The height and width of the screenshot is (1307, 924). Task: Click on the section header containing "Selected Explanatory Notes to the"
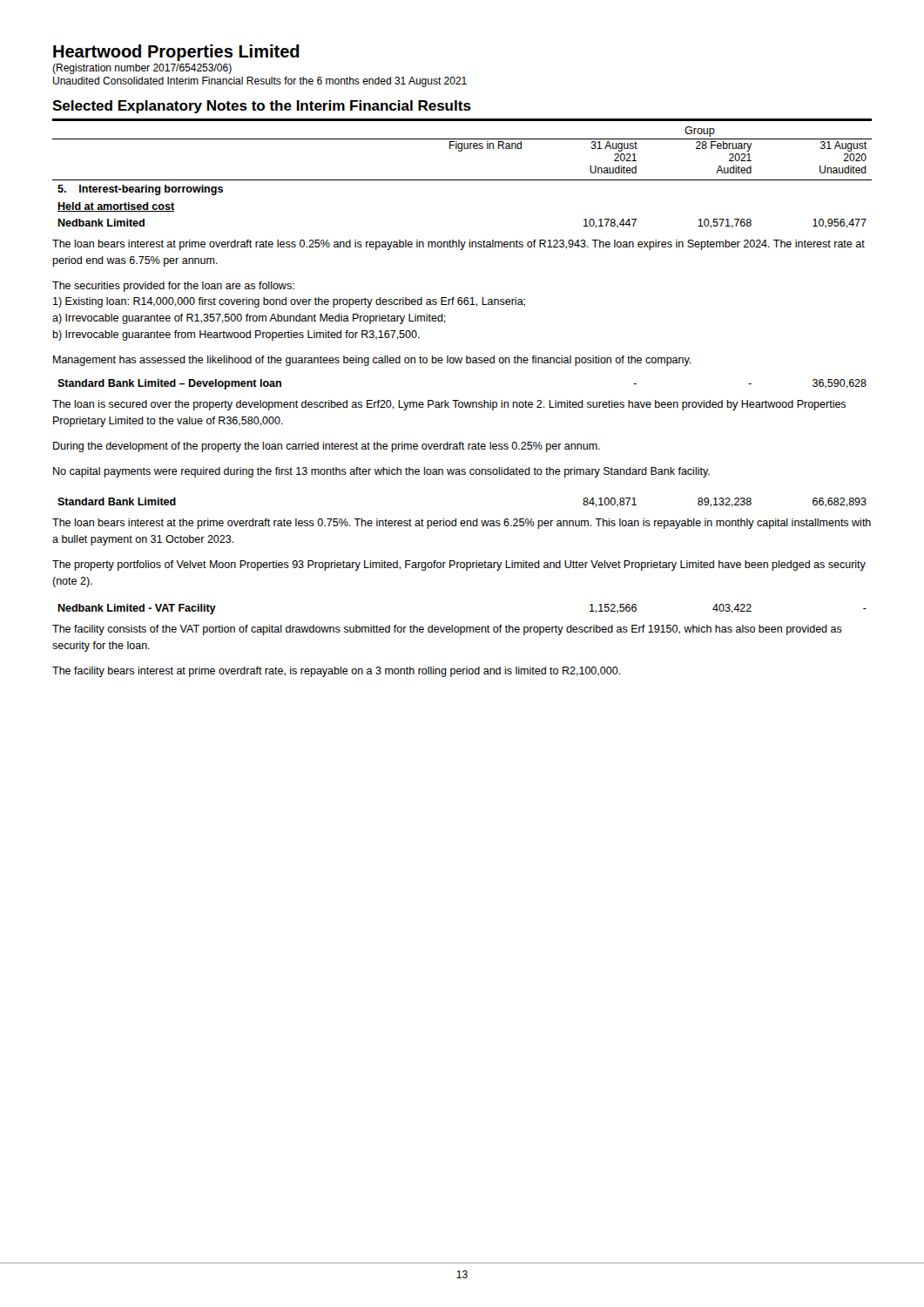[262, 106]
